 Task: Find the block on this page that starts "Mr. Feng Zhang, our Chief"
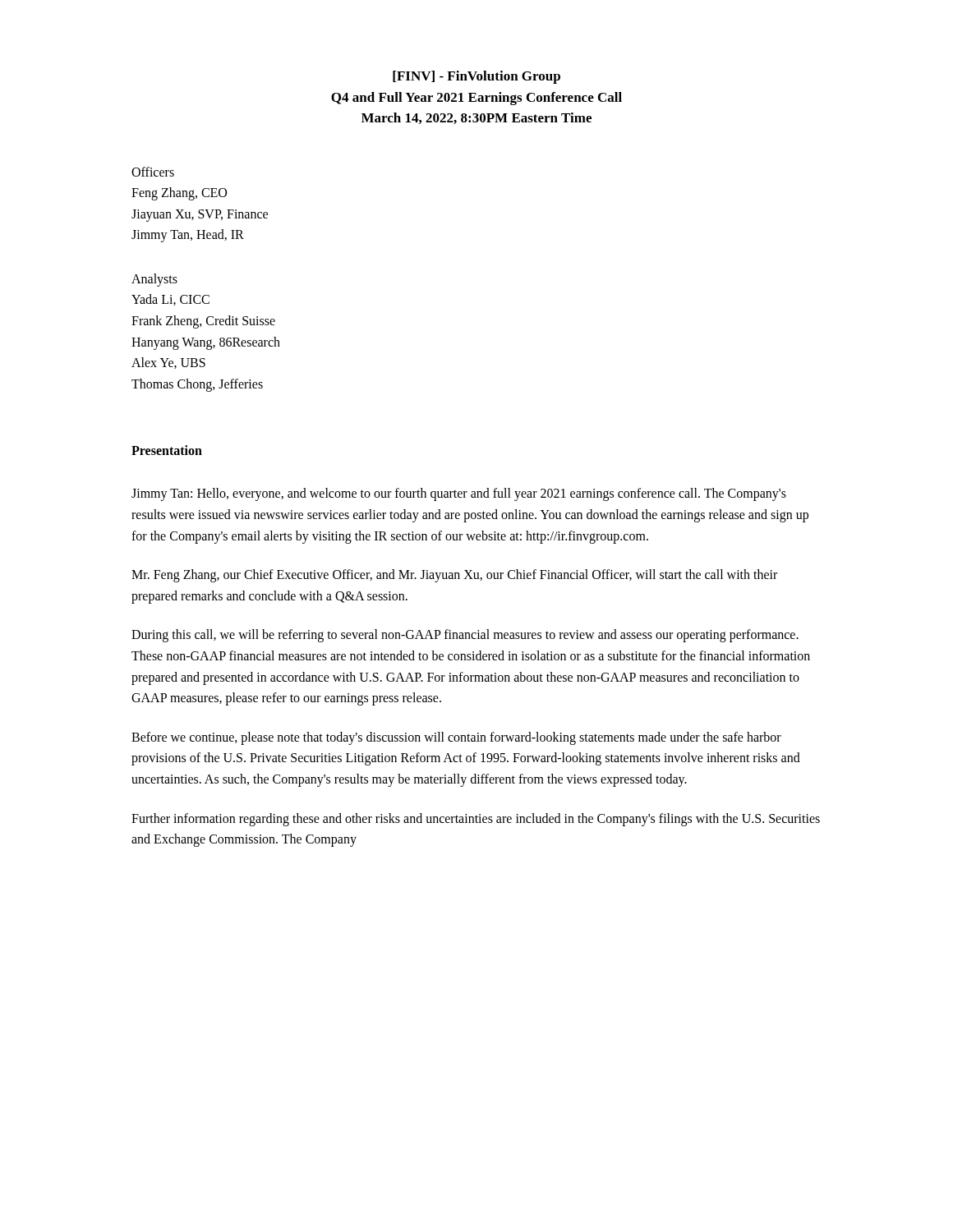click(x=476, y=585)
